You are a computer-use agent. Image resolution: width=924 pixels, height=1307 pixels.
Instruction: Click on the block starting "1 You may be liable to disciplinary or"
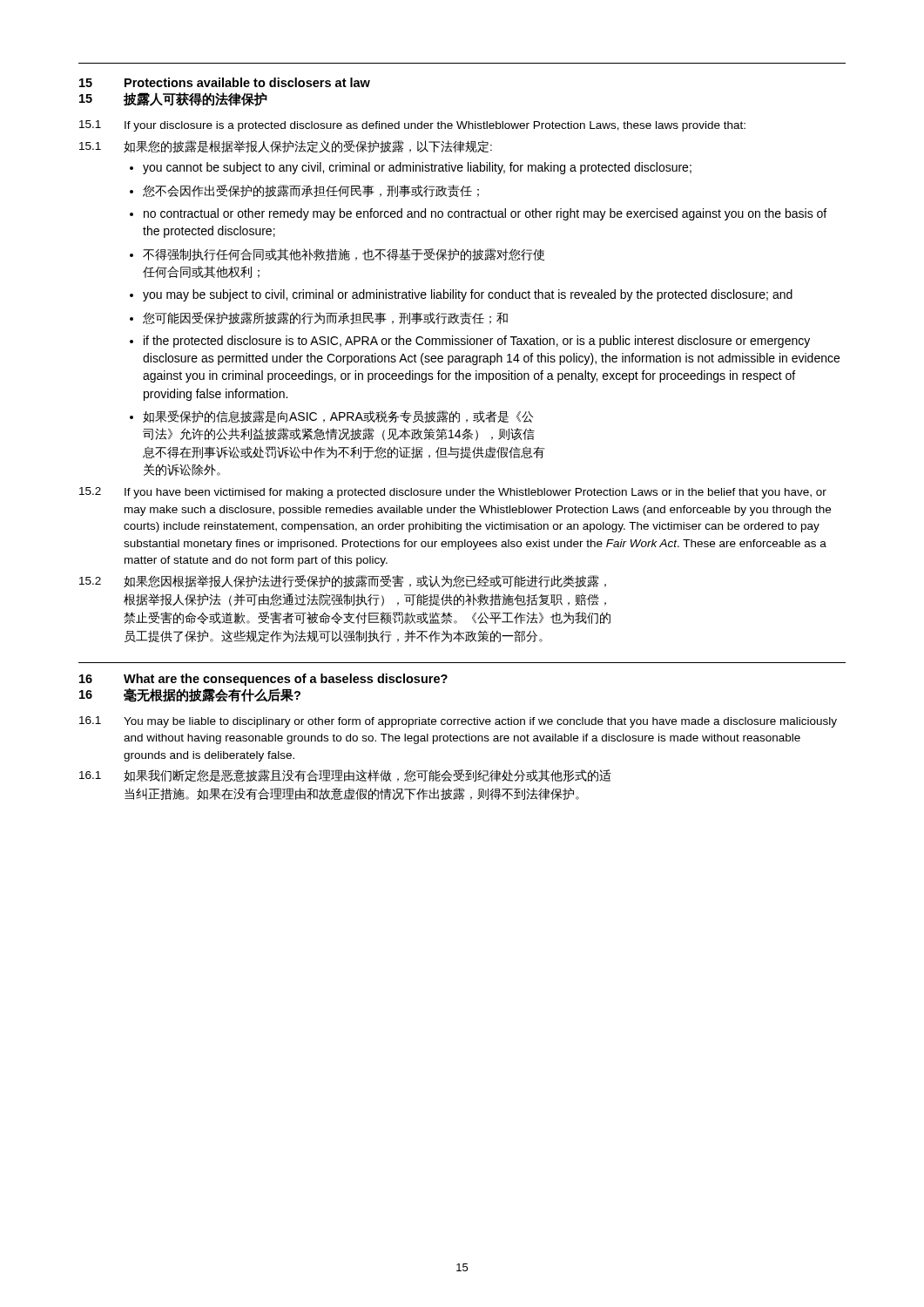coord(462,738)
